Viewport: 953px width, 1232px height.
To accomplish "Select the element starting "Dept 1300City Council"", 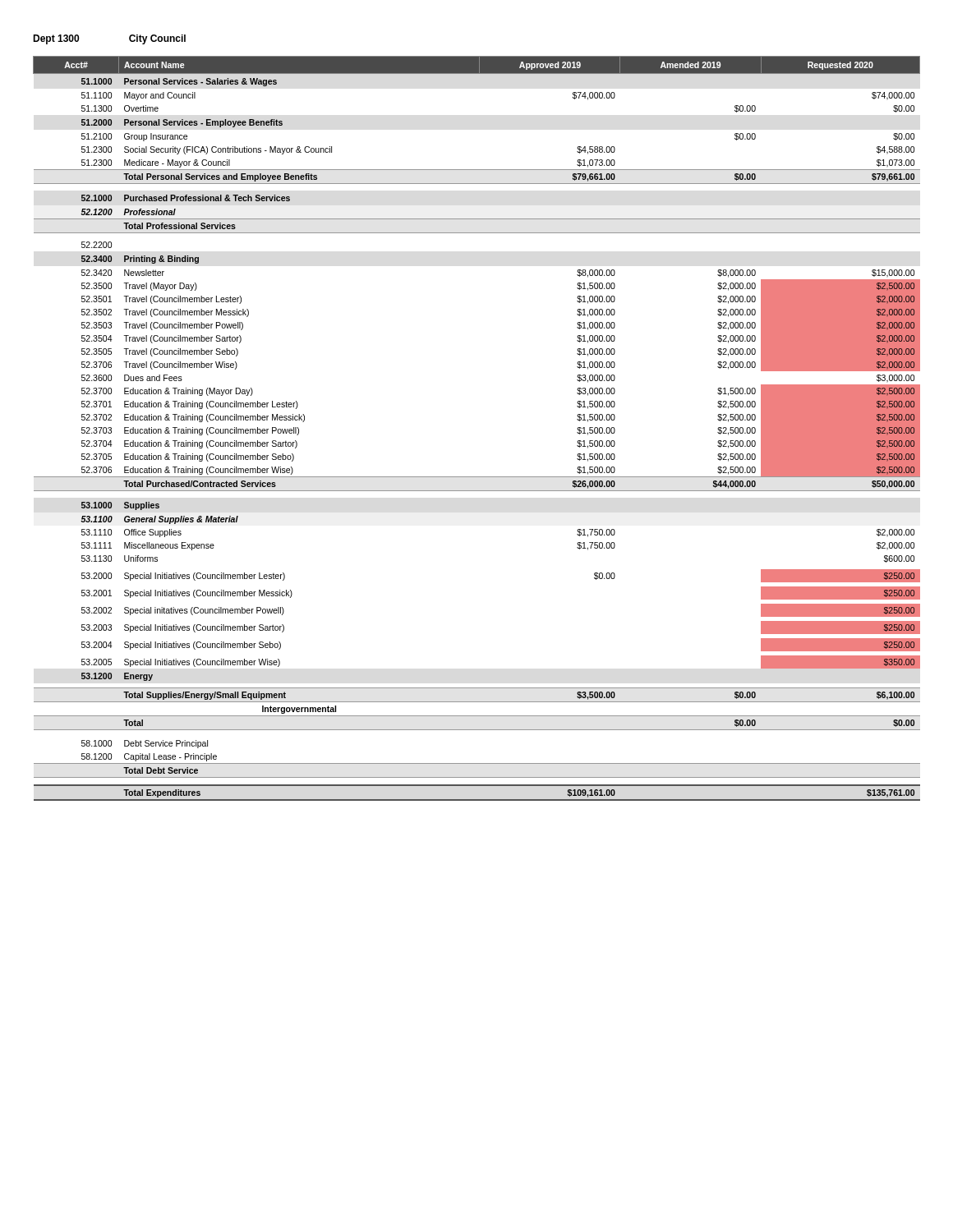I will pyautogui.click(x=53, y=39).
